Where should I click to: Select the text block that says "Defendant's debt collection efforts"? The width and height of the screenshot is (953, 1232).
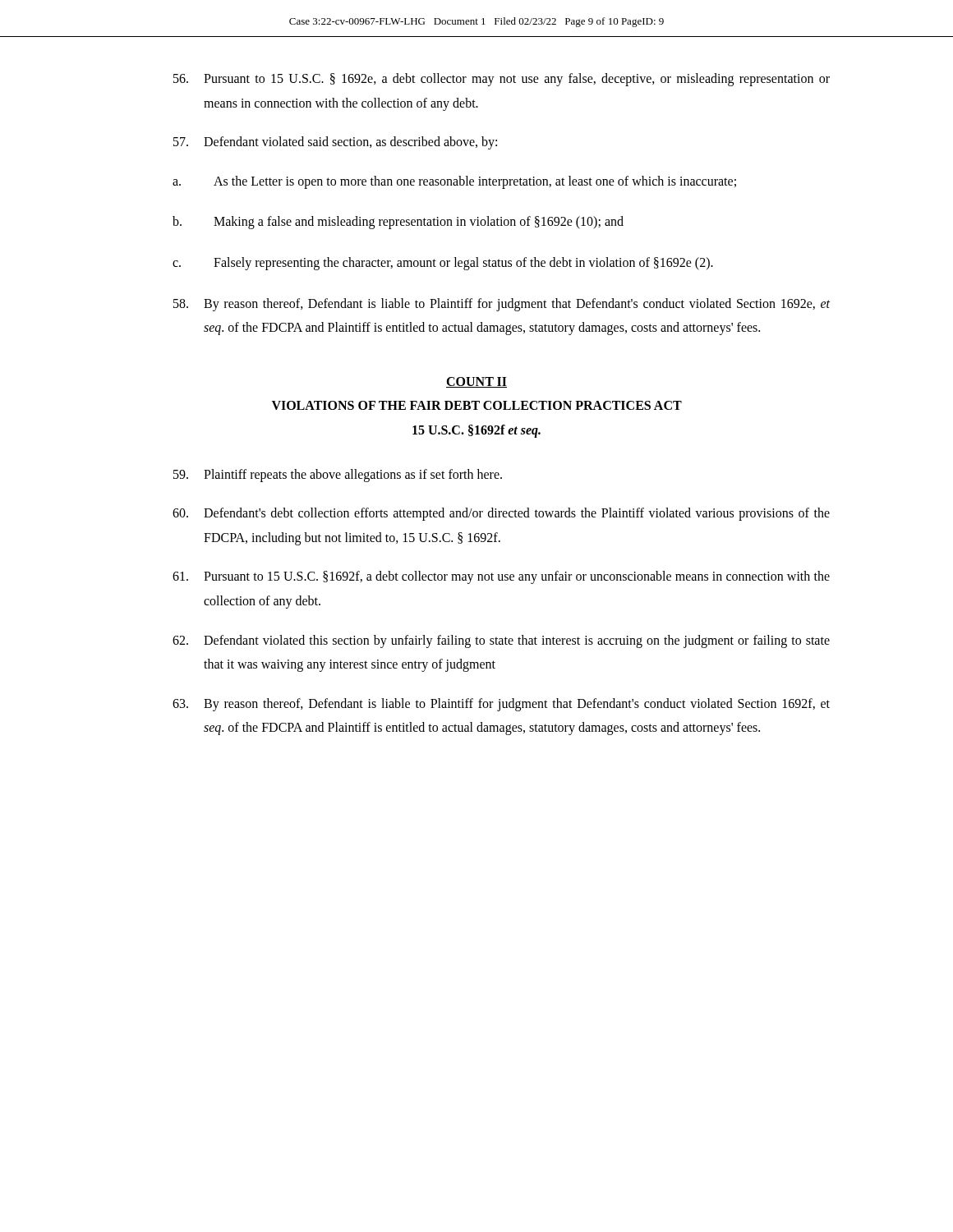point(476,525)
